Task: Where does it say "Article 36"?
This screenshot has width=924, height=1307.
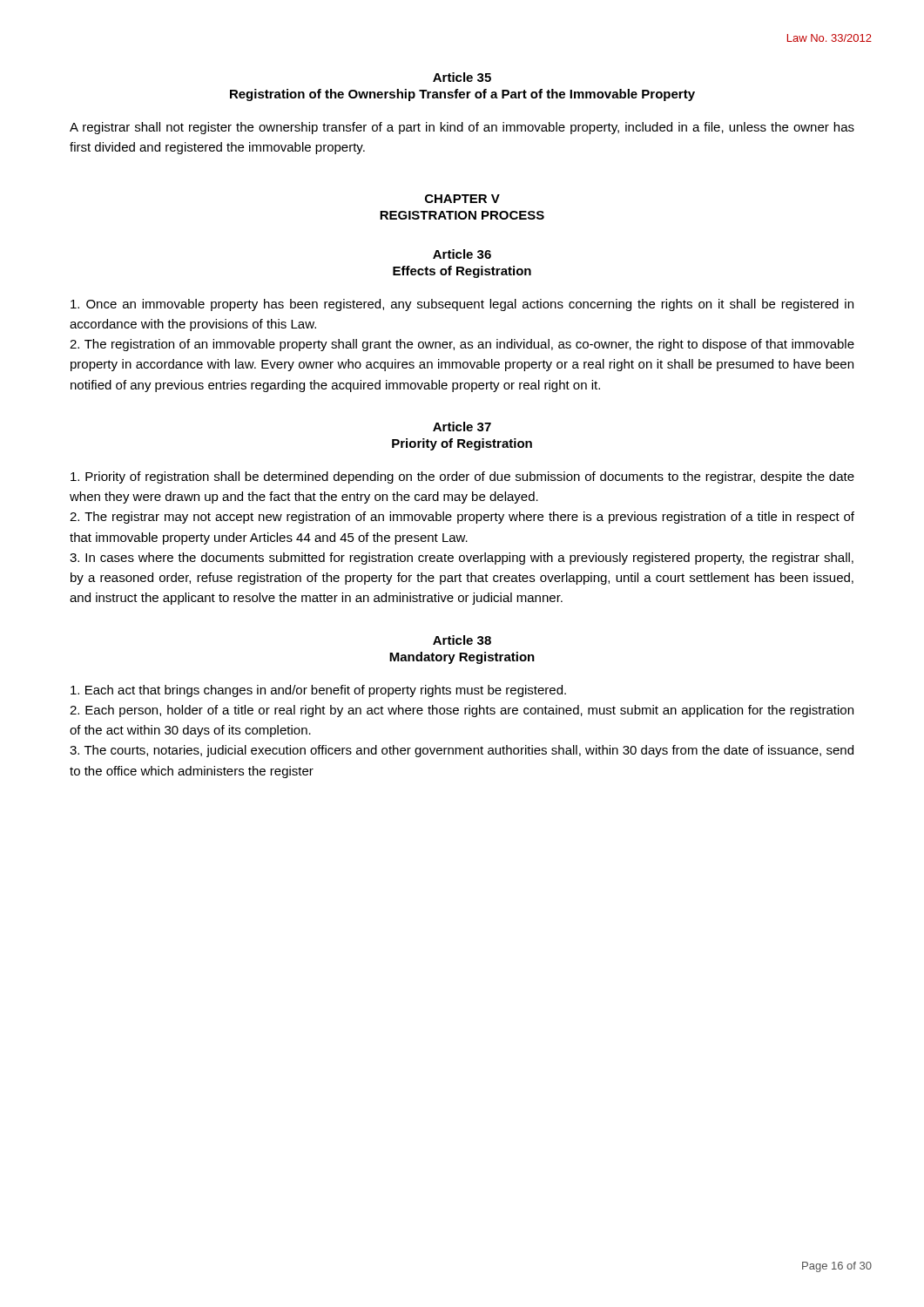Action: (x=462, y=254)
